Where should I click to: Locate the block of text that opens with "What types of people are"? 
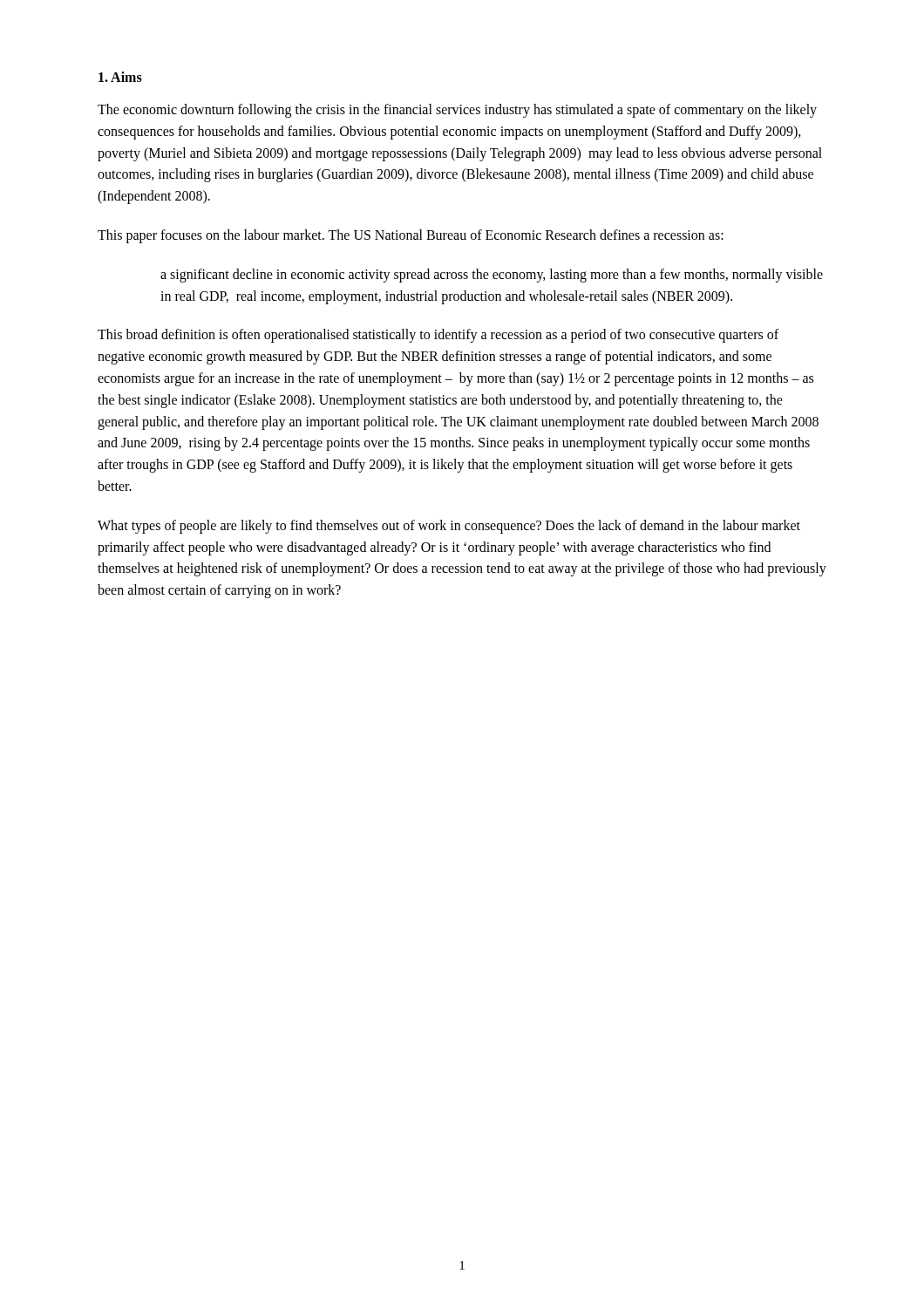(462, 558)
